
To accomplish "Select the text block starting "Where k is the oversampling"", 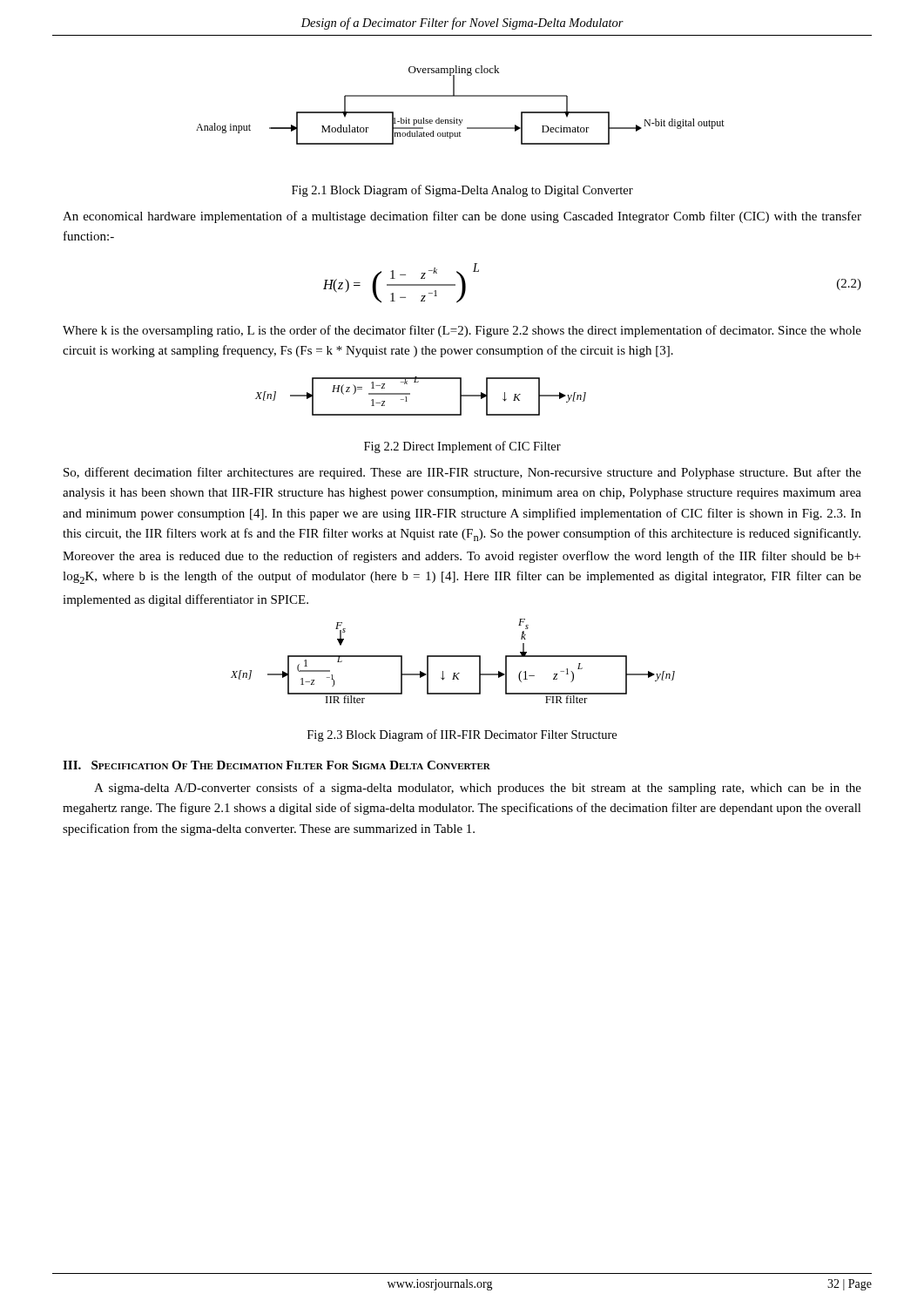I will (x=462, y=340).
